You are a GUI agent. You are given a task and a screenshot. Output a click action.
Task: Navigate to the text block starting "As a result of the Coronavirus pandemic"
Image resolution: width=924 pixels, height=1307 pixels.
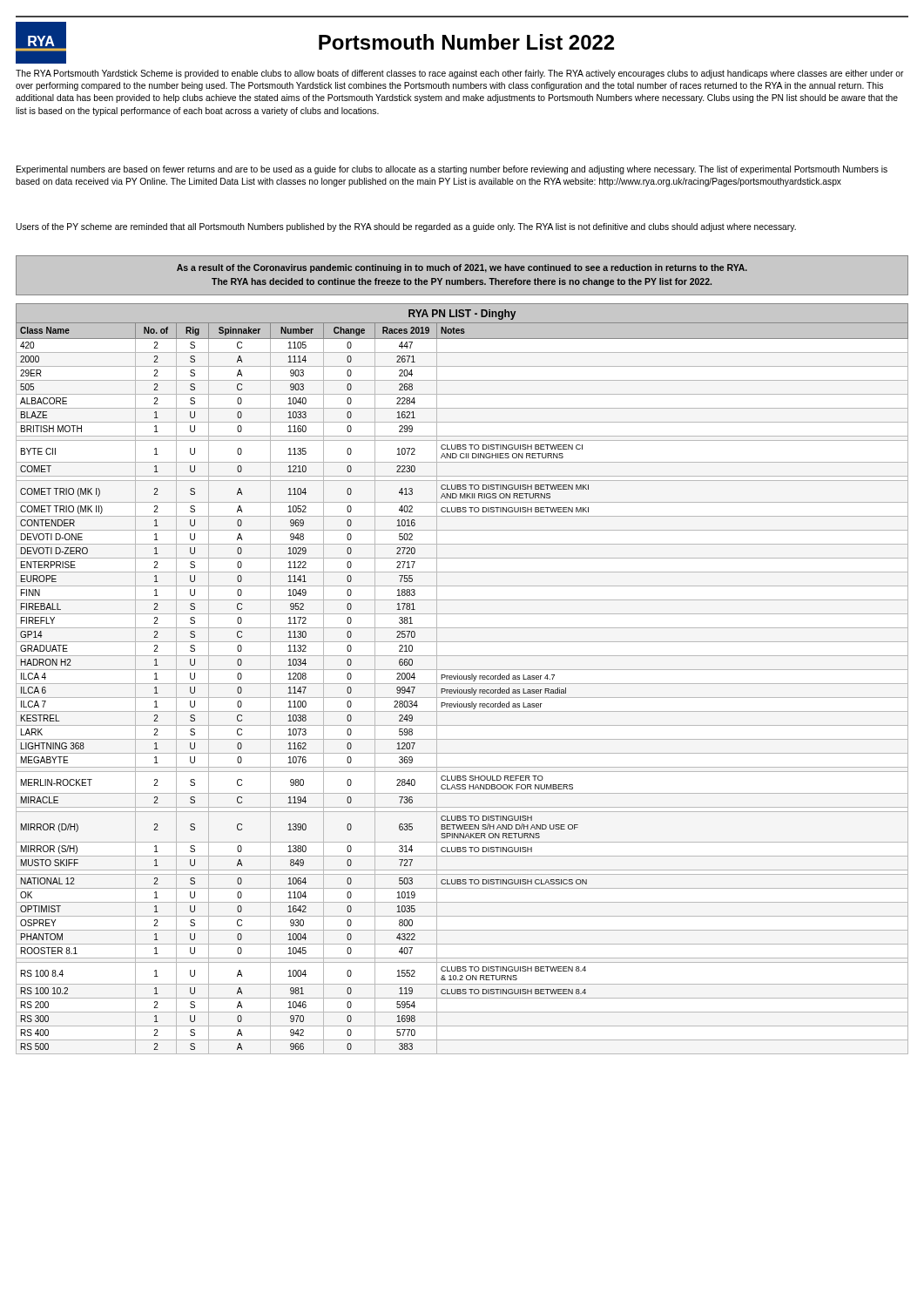click(x=462, y=274)
